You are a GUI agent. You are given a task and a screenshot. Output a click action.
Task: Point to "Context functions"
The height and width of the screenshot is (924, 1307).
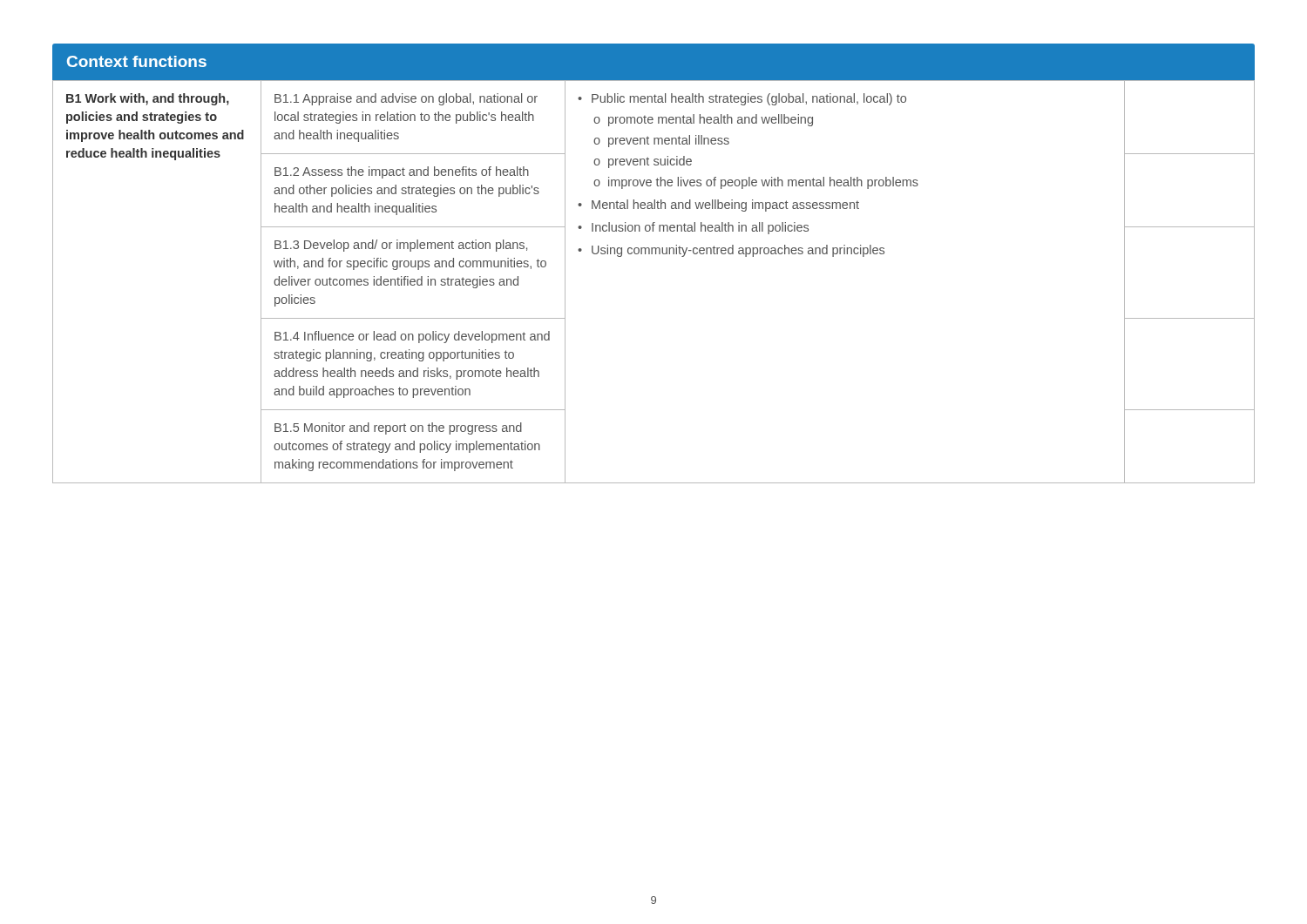[x=137, y=61]
